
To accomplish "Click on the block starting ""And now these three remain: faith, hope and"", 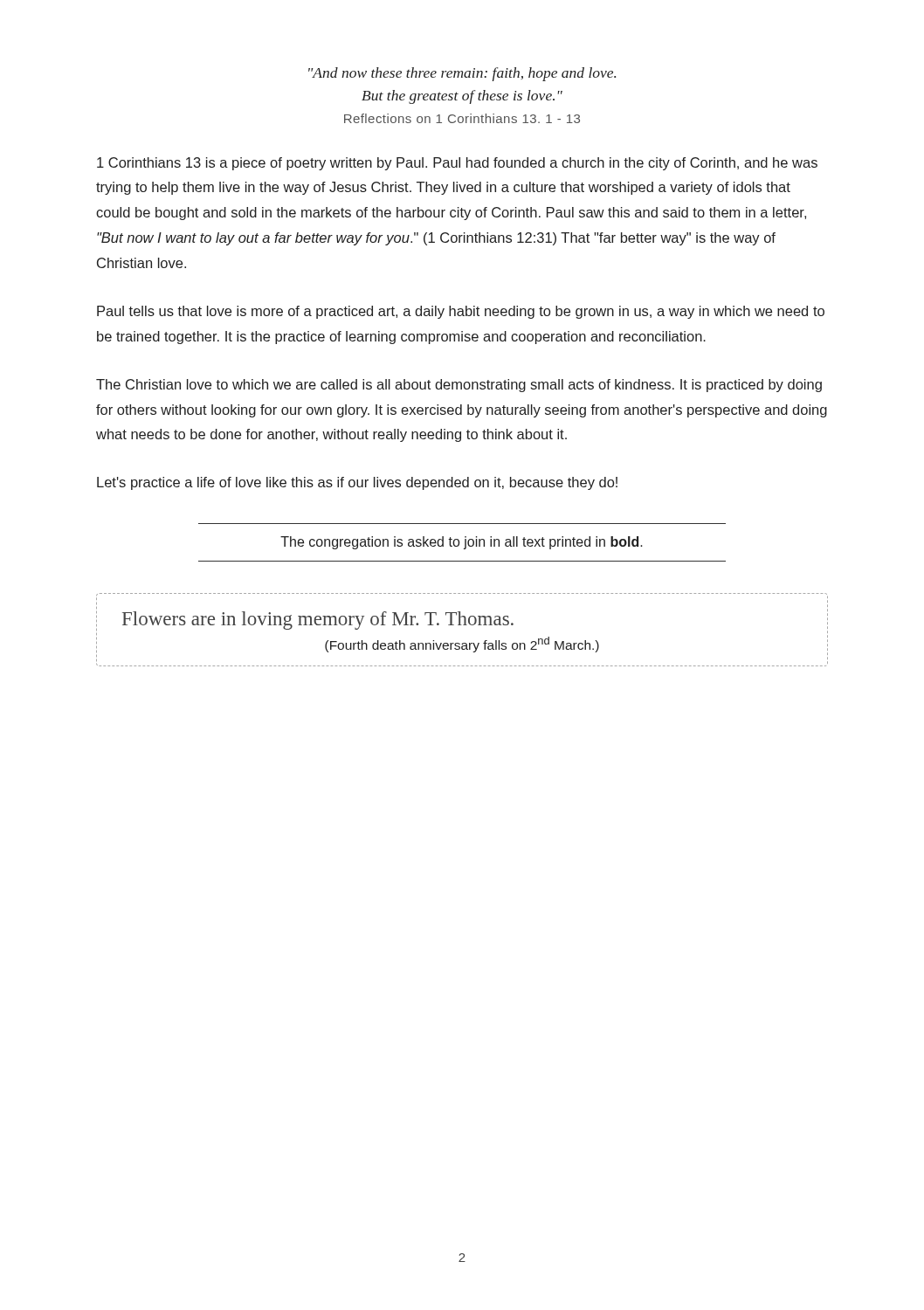I will click(462, 84).
